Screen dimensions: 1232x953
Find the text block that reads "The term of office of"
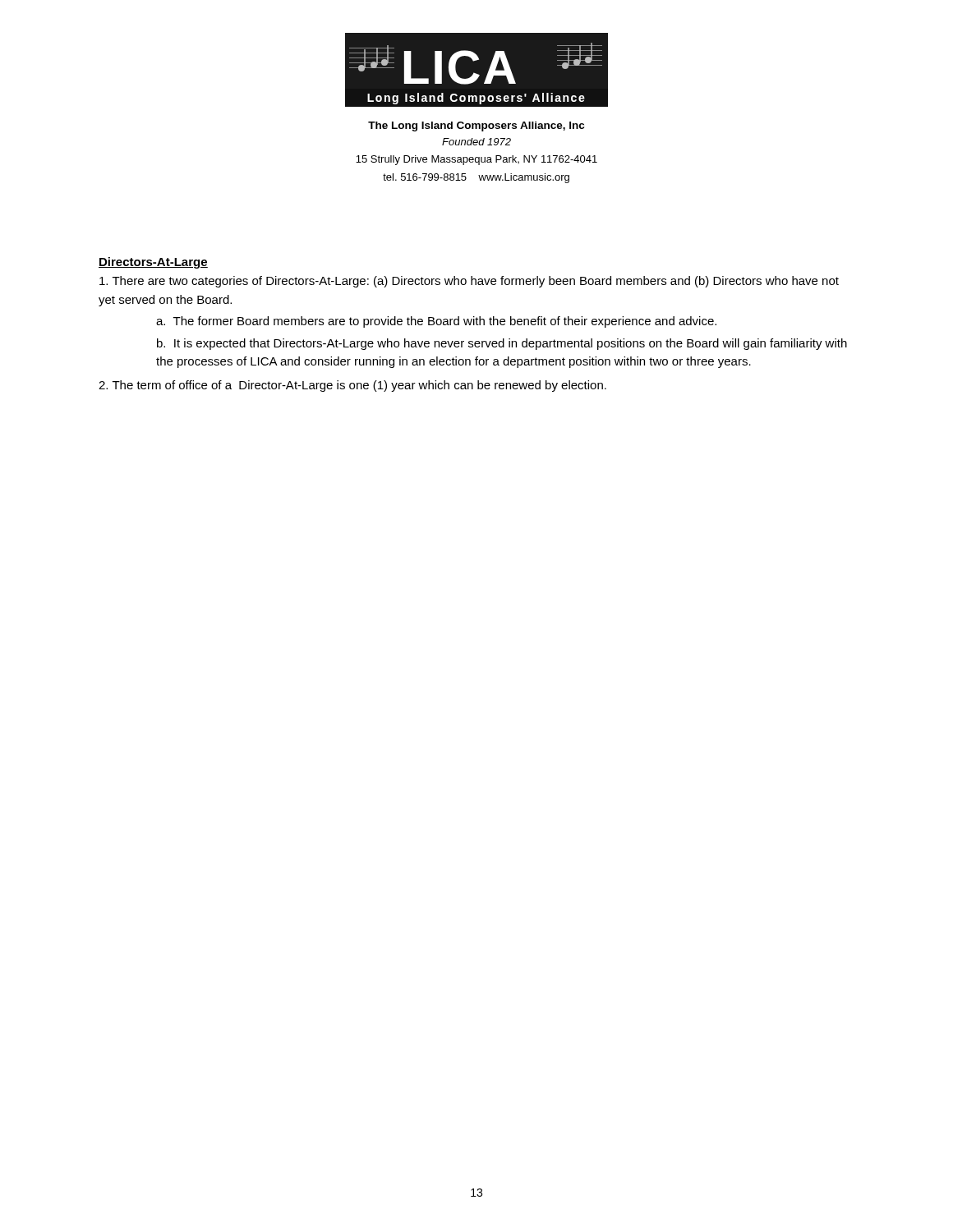point(353,384)
